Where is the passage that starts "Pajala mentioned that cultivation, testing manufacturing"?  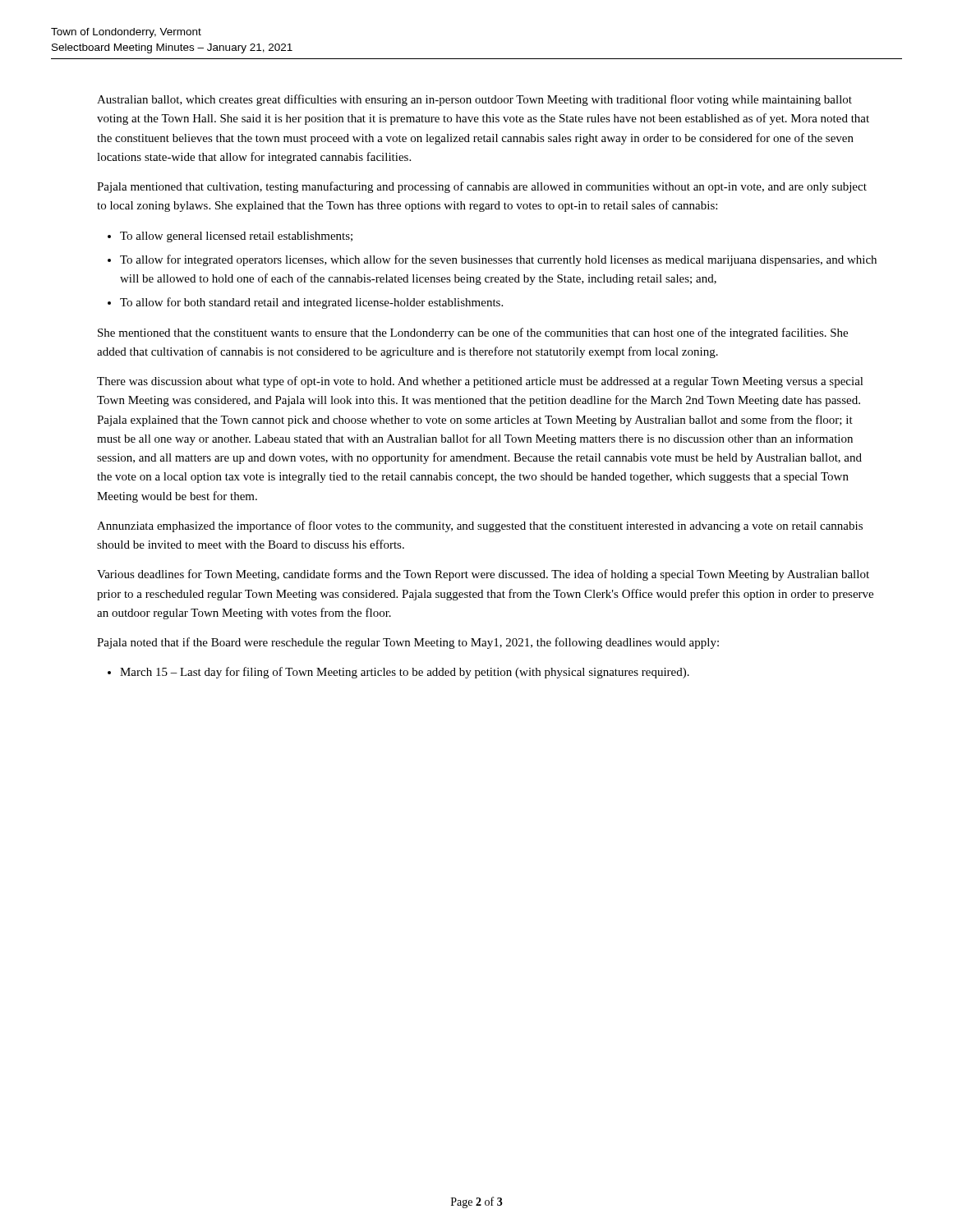482,196
